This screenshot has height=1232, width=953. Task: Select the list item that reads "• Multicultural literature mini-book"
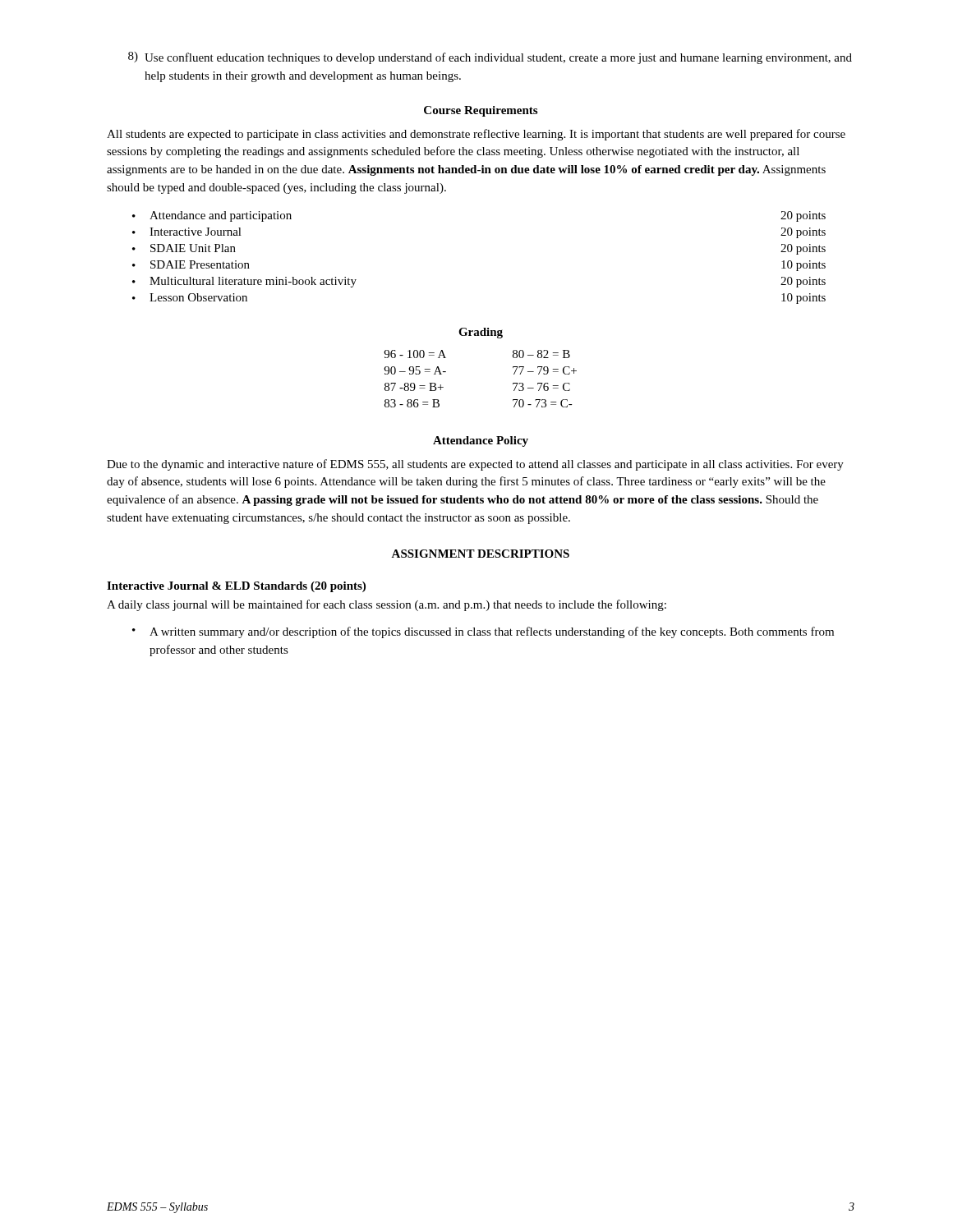[x=258, y=282]
